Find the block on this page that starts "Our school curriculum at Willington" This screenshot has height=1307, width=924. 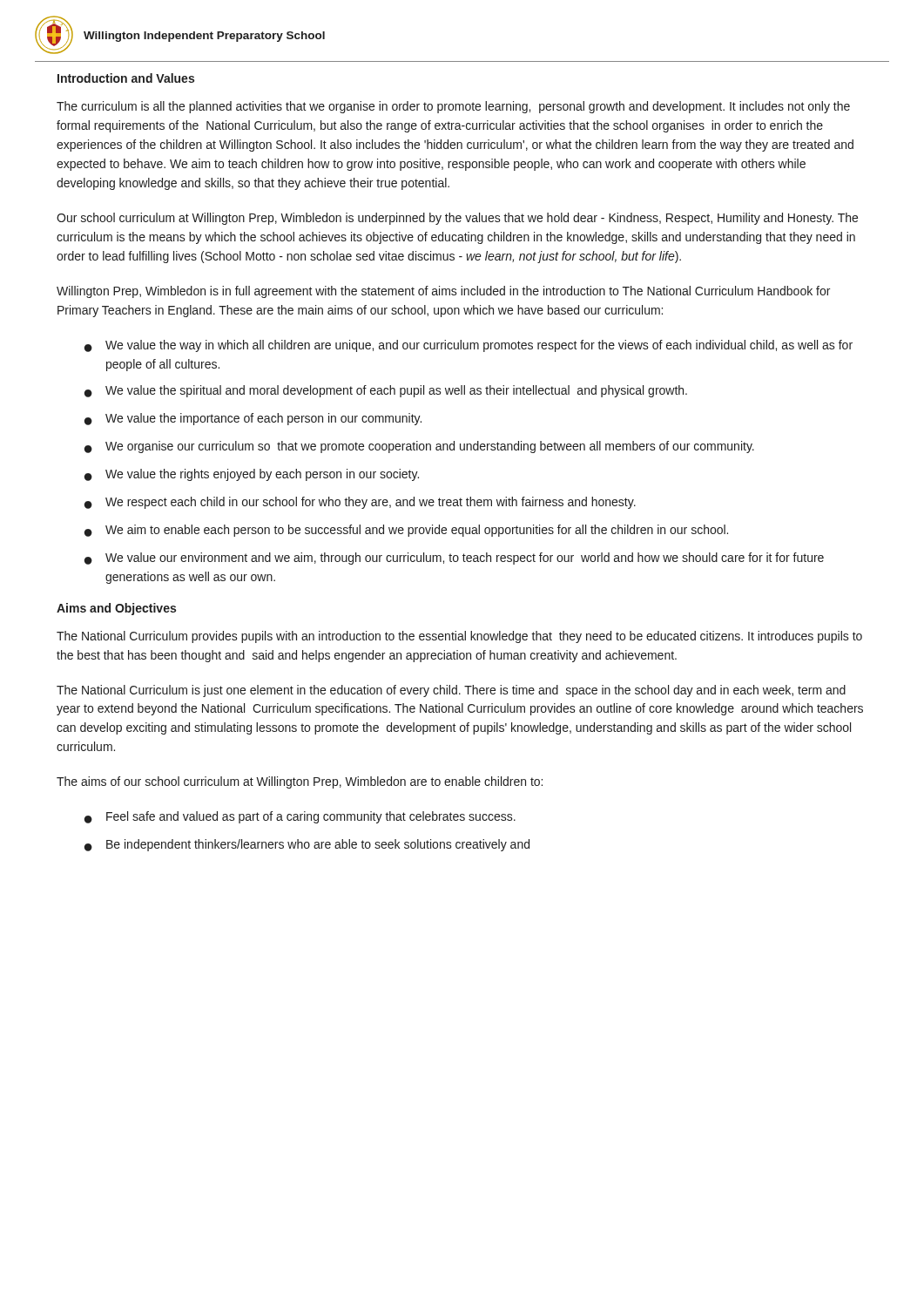tap(458, 237)
